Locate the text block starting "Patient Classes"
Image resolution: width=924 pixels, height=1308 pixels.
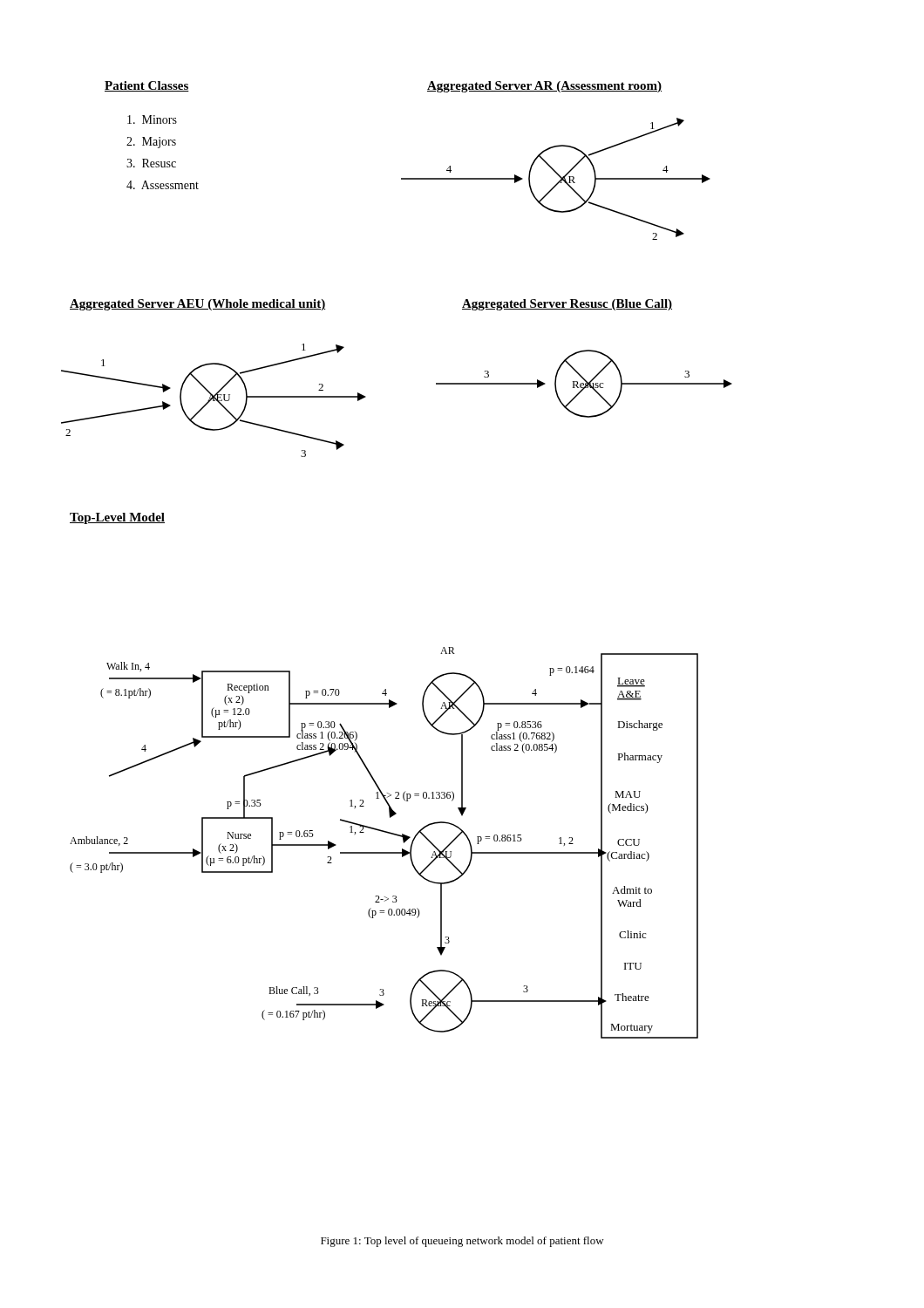147,85
